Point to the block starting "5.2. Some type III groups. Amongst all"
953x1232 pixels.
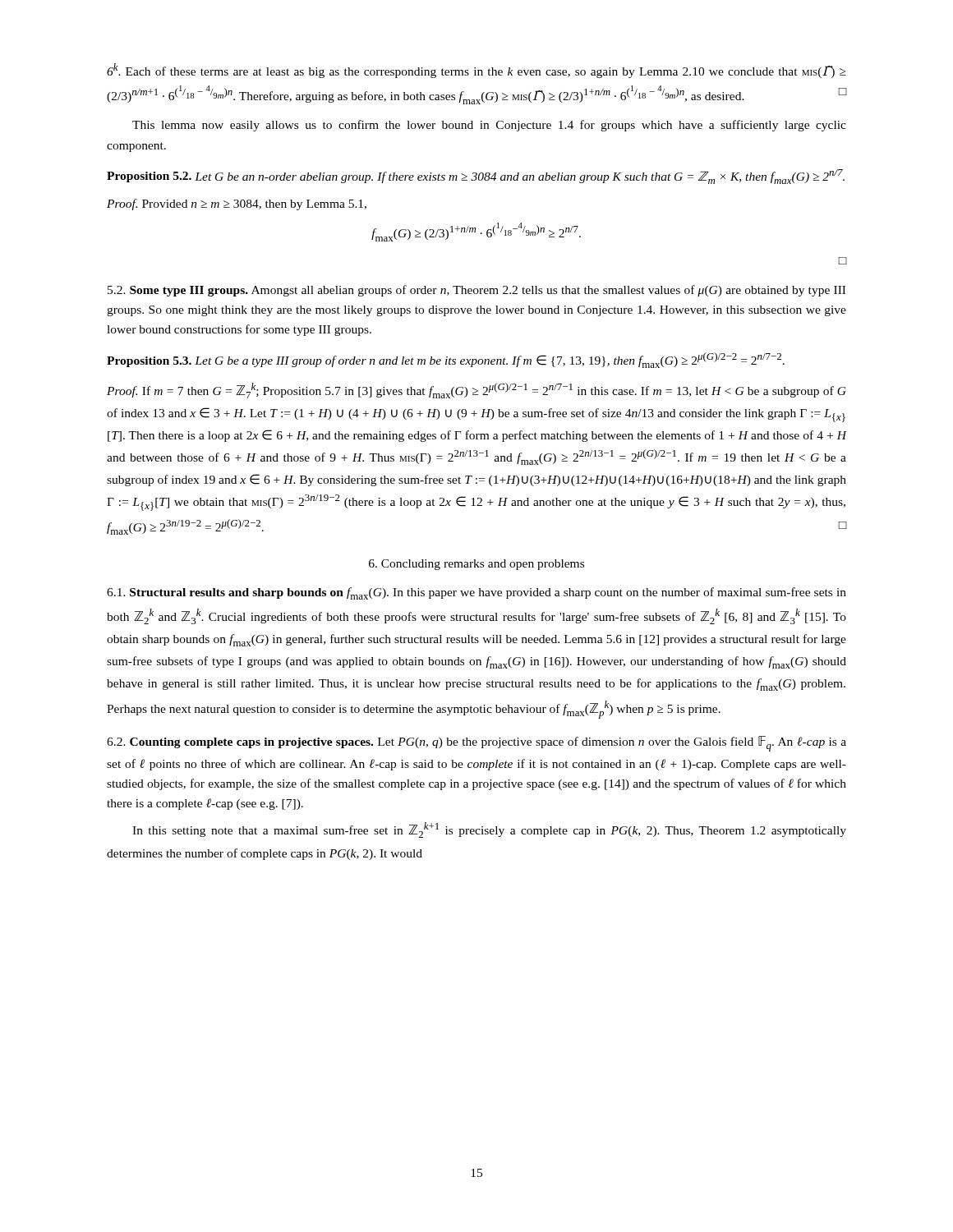(x=476, y=310)
